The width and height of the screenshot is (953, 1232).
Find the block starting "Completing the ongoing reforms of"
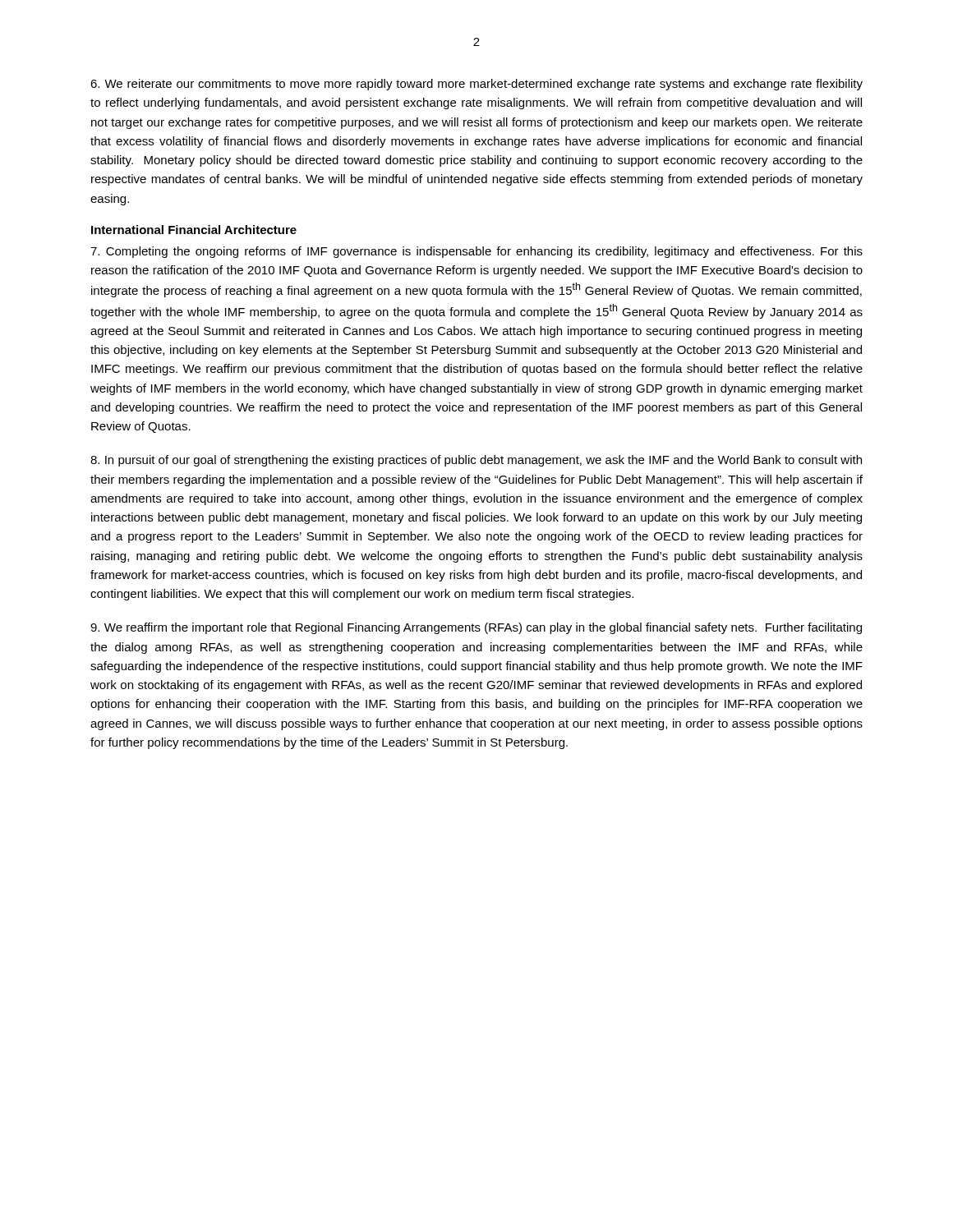[476, 338]
